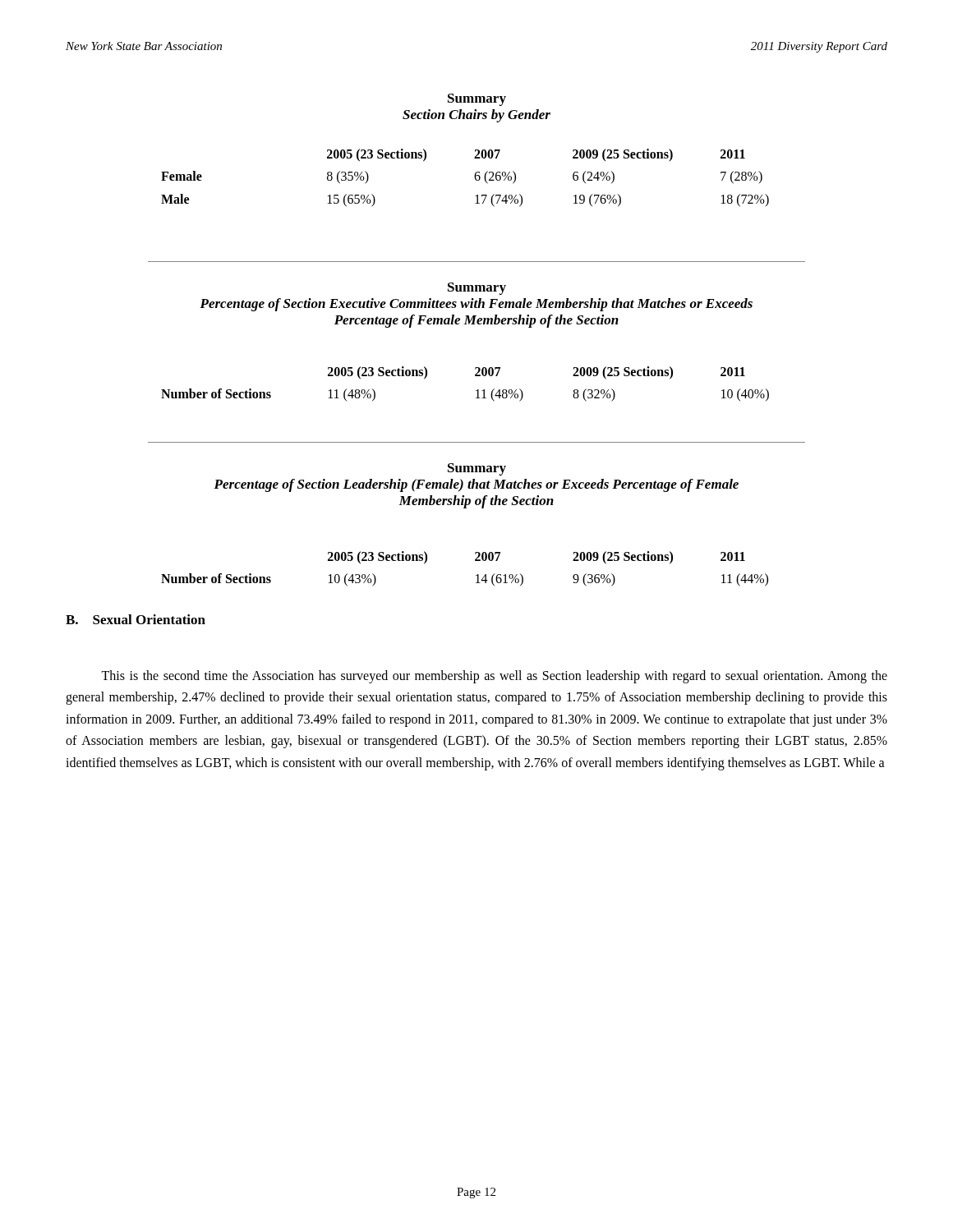Find the title on this page that starts "Summary Percentage of Section Executive Committees with Female"
The width and height of the screenshot is (953, 1232).
coord(476,304)
